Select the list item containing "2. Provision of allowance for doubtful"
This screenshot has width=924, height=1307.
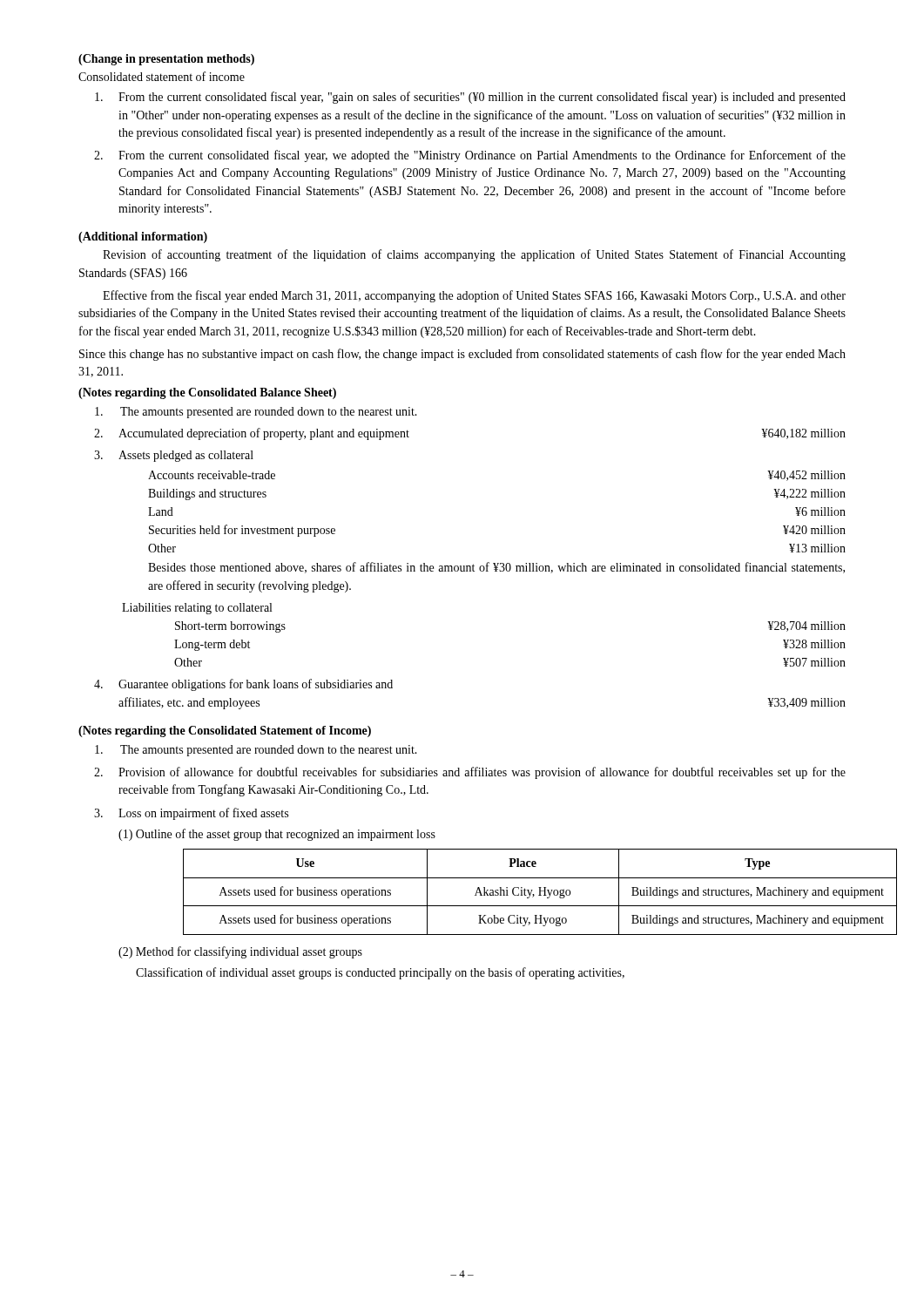470,782
